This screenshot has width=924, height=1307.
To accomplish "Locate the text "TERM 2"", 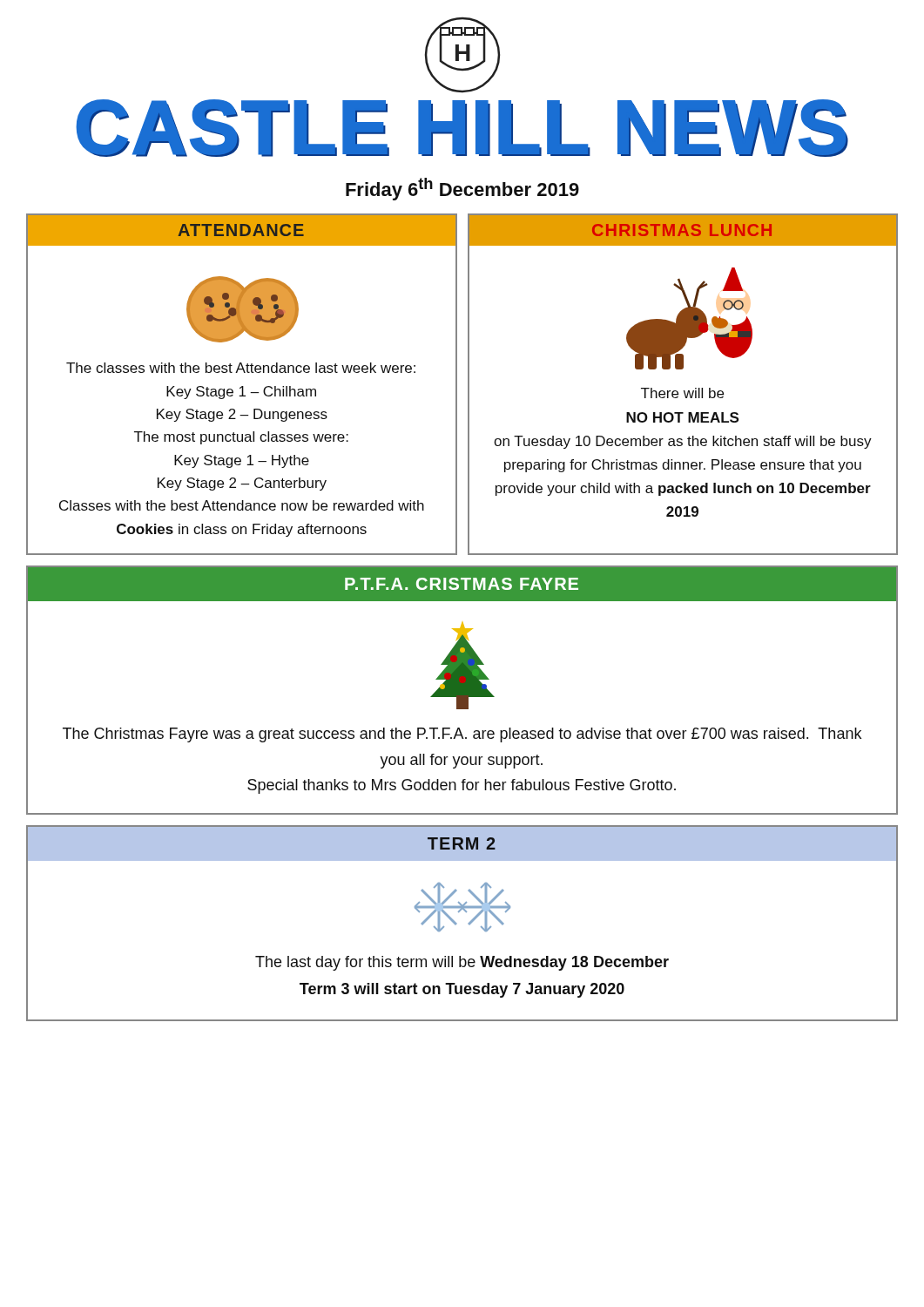I will (462, 844).
